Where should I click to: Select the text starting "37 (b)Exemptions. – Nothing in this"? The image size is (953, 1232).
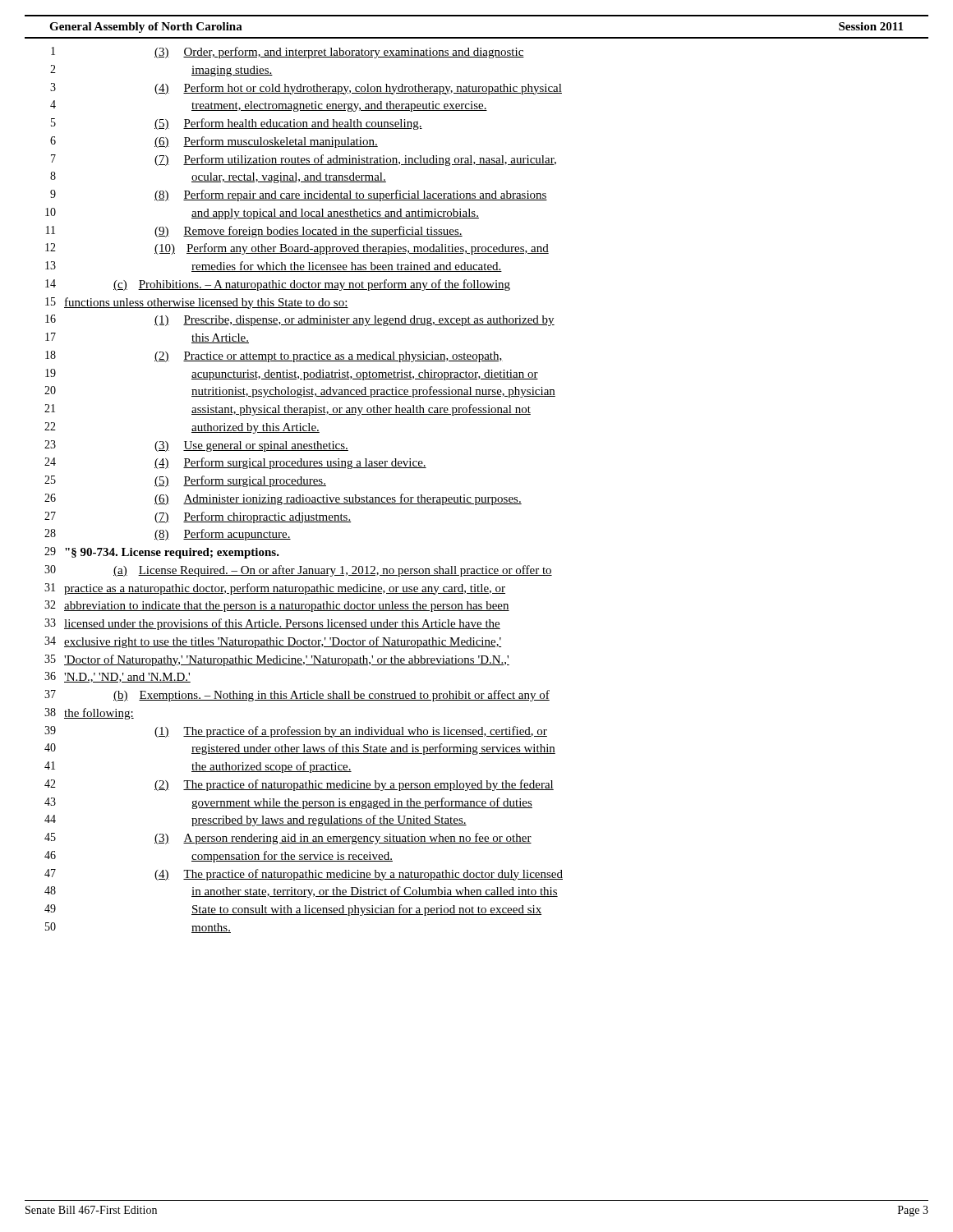click(476, 704)
